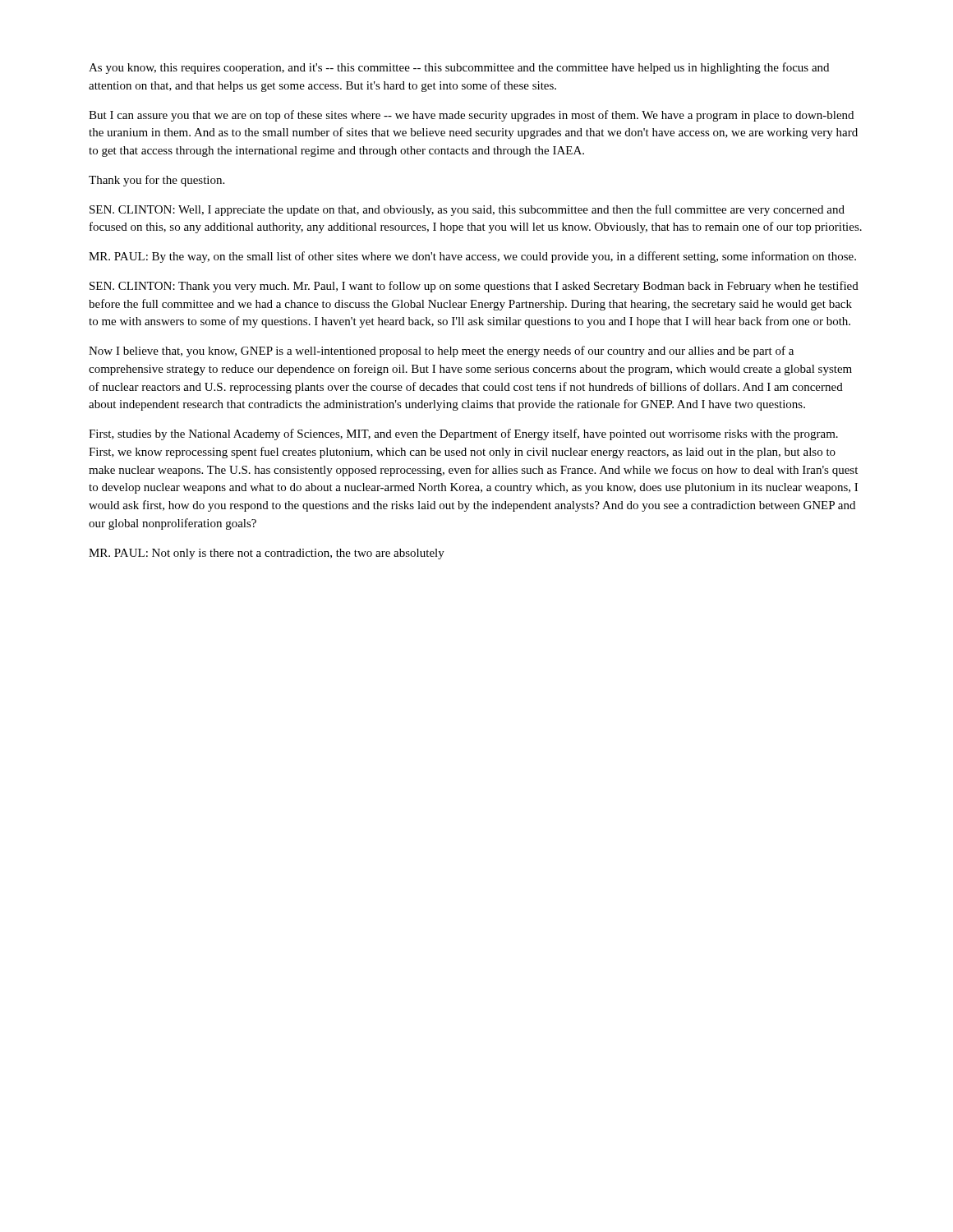Locate the text block with the text "MR. PAUL: Not only is there"
The image size is (953, 1232).
click(x=266, y=552)
